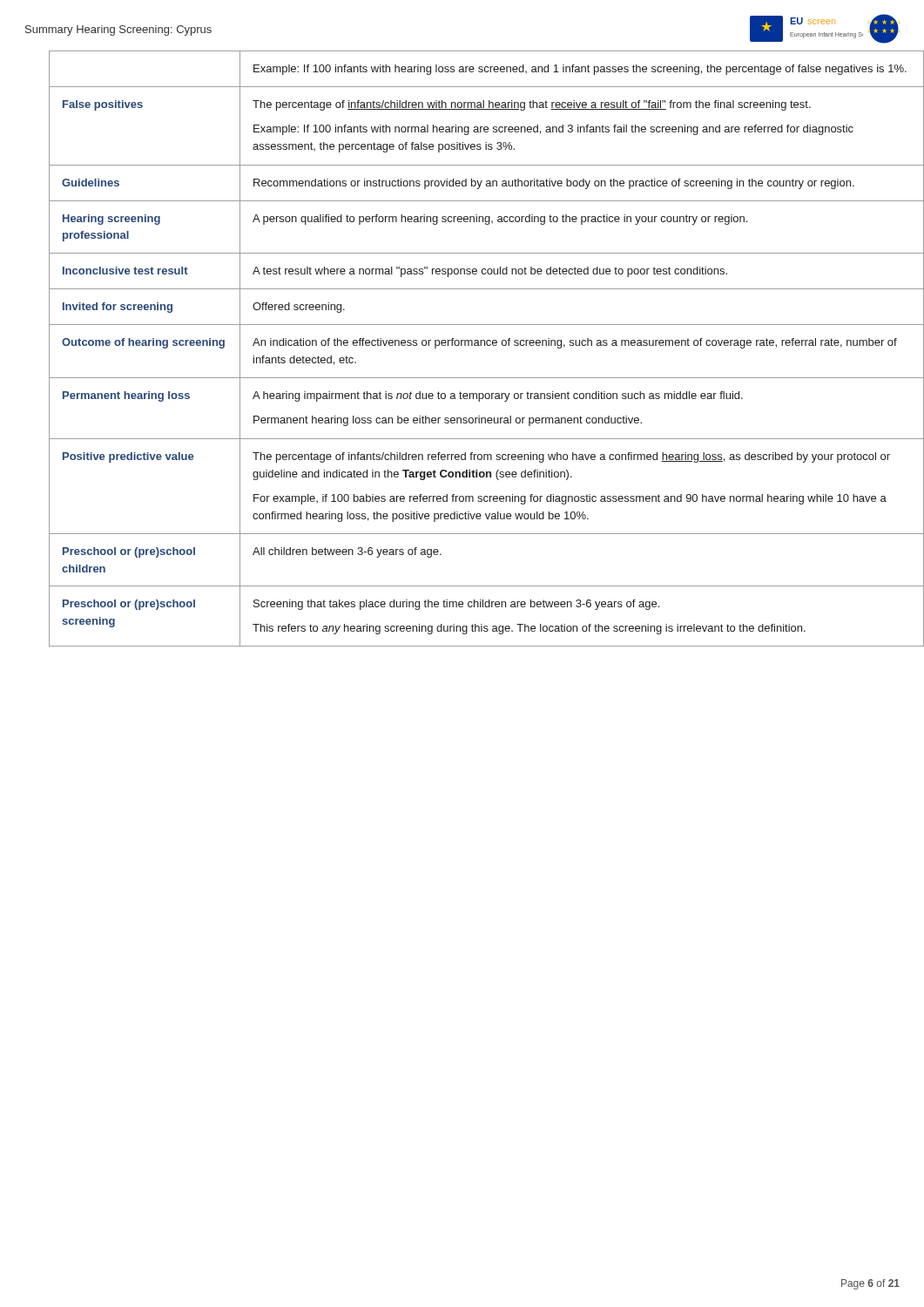The image size is (924, 1307).
Task: Select the table that reads "Offered screening."
Action: (x=462, y=349)
